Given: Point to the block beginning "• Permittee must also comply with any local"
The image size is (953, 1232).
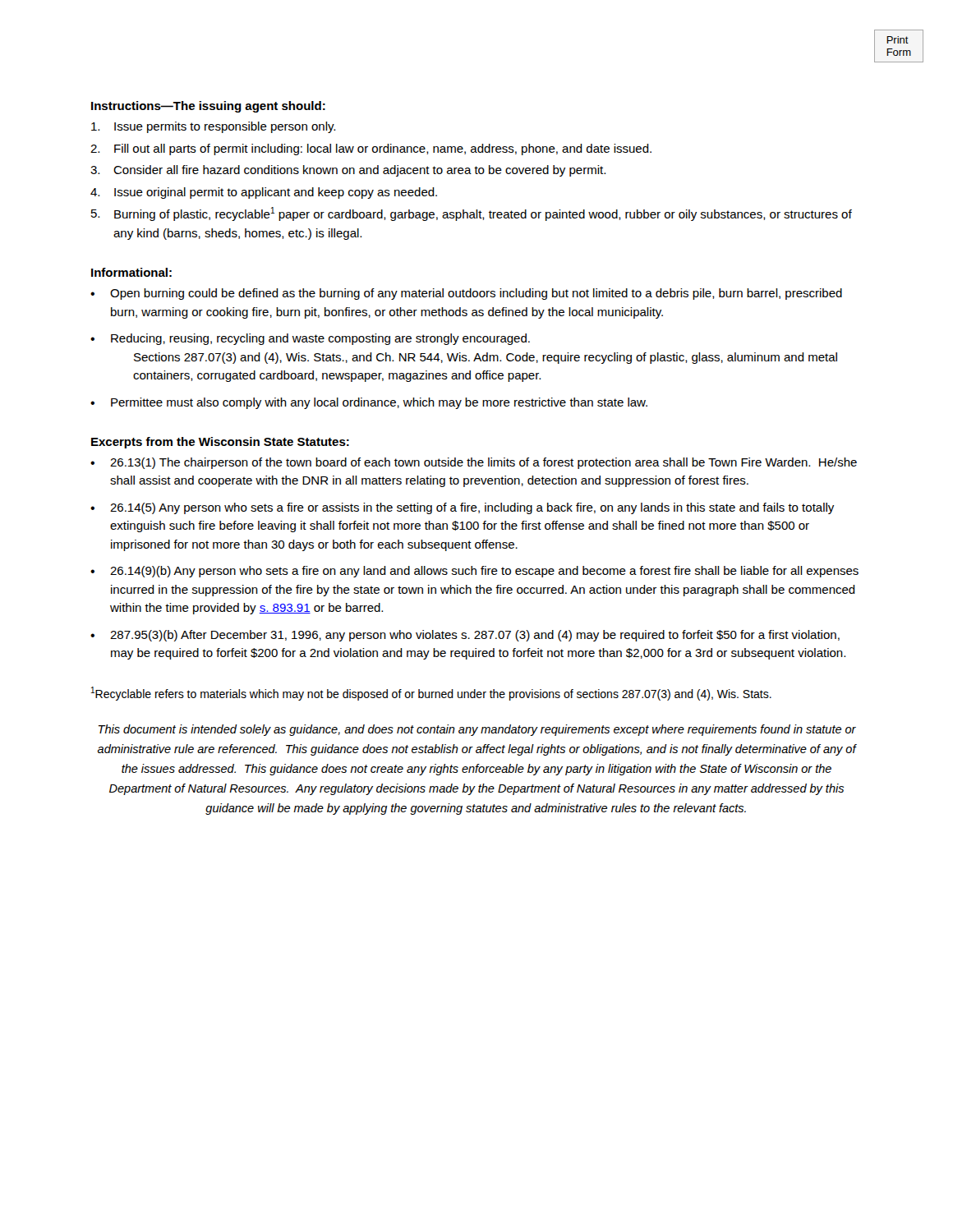Looking at the screenshot, I should point(369,403).
